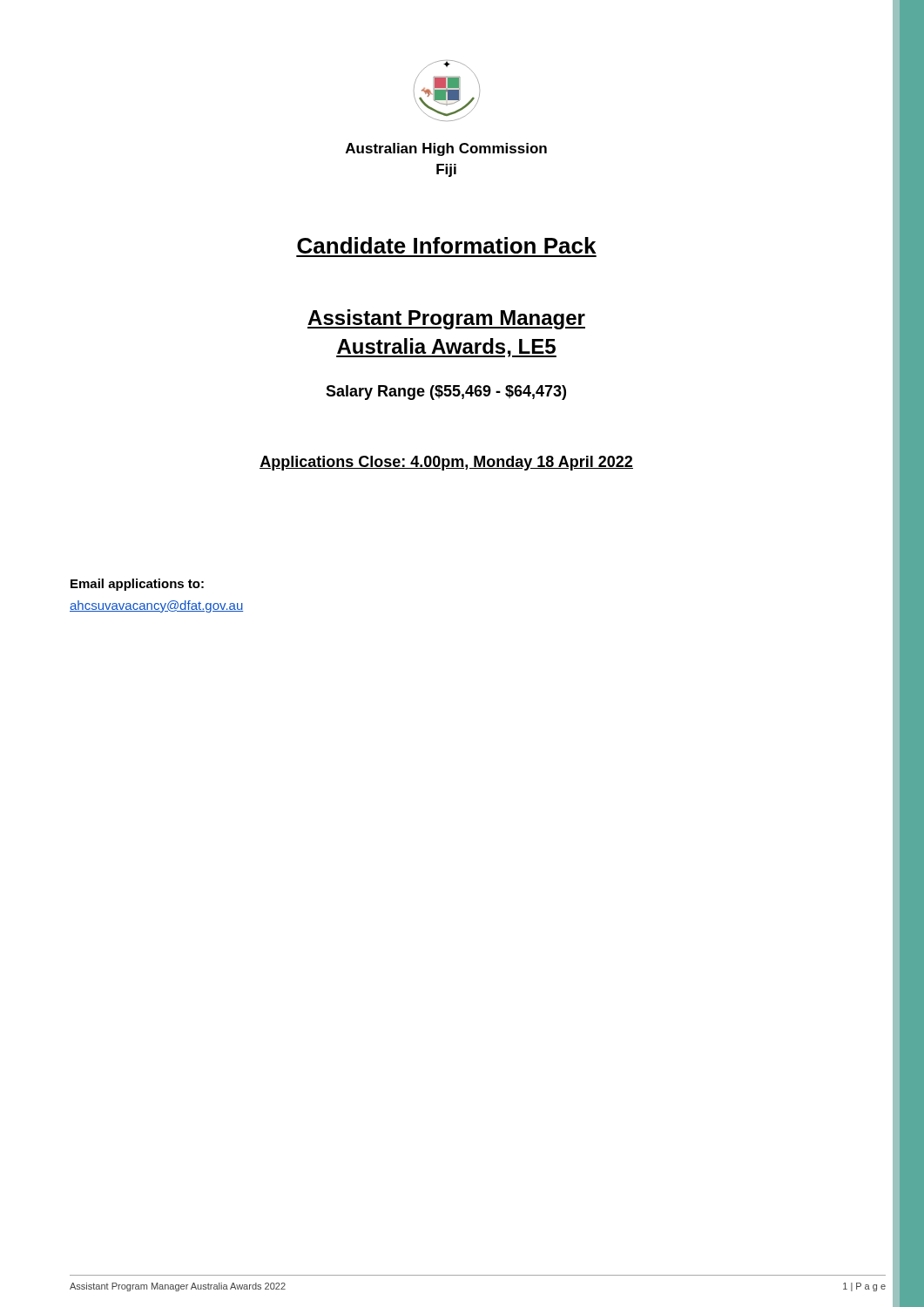Click on the text starting "Applications Close: 4.00pm, Monday 18 April 2022"
924x1307 pixels.
click(x=446, y=462)
